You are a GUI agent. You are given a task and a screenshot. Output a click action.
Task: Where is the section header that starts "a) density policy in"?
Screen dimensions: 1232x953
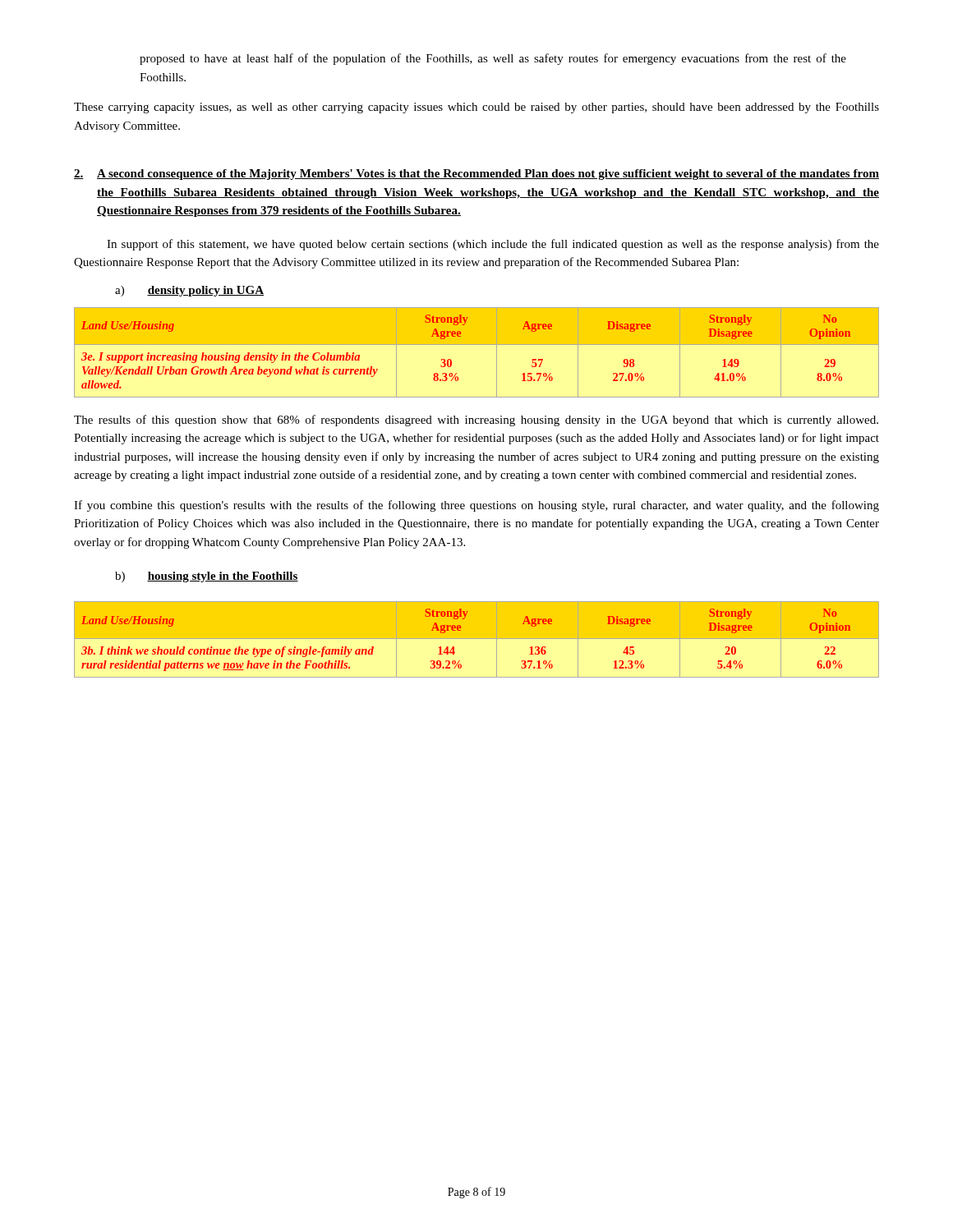(189, 290)
